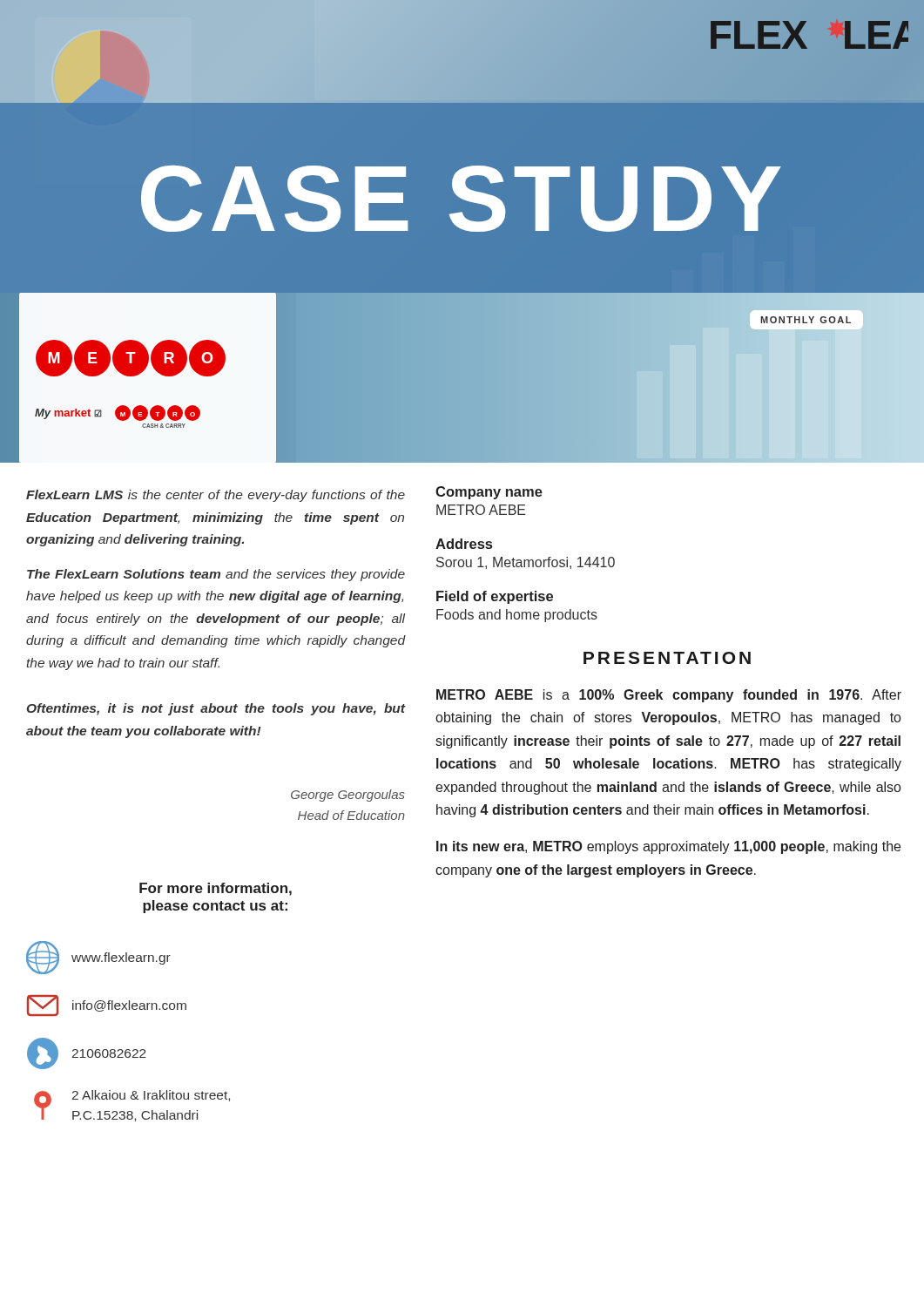Locate the text "CASE STUDY"
Screen dimensions: 1307x924
click(462, 198)
